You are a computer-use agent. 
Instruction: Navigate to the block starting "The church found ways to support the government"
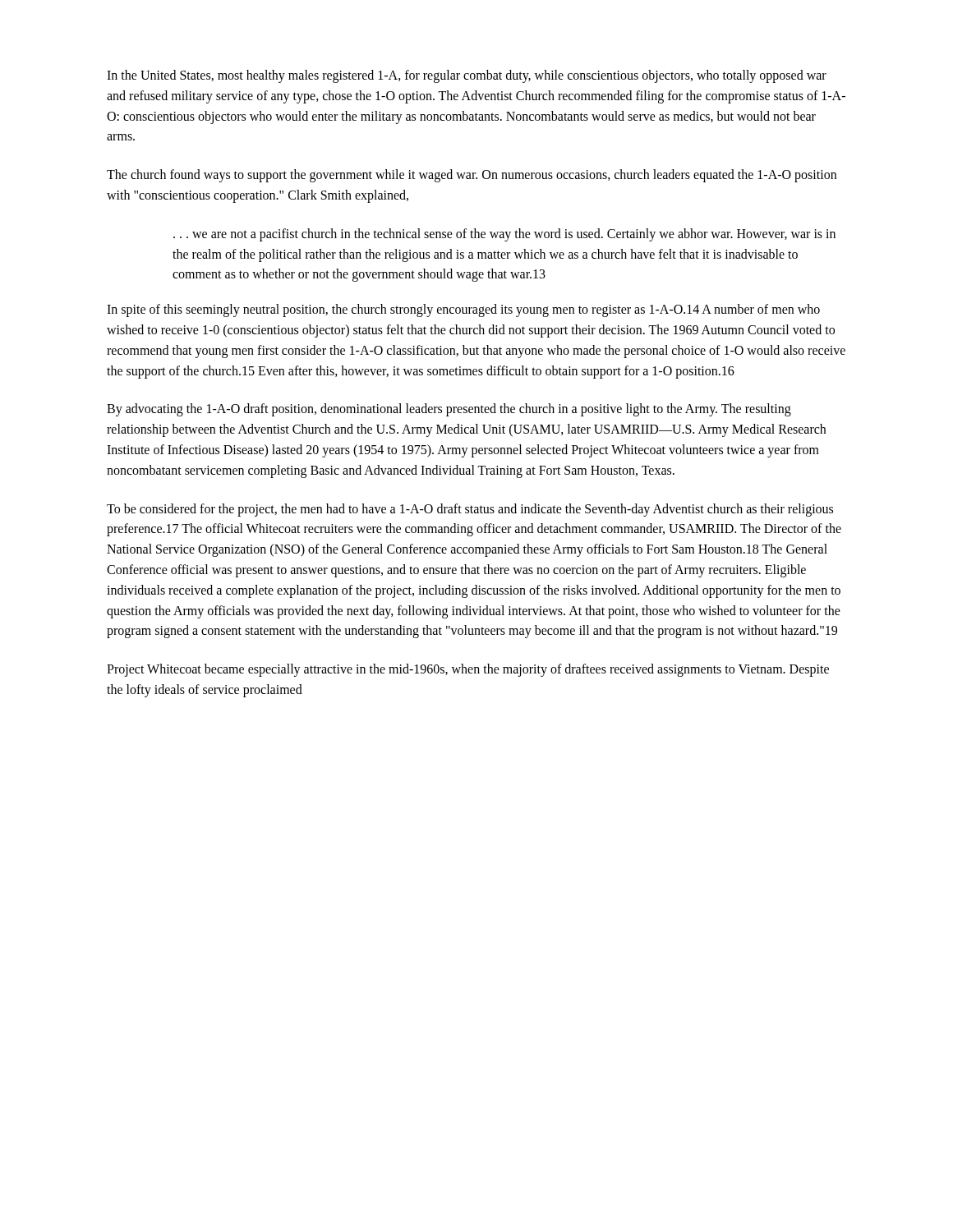(x=472, y=185)
